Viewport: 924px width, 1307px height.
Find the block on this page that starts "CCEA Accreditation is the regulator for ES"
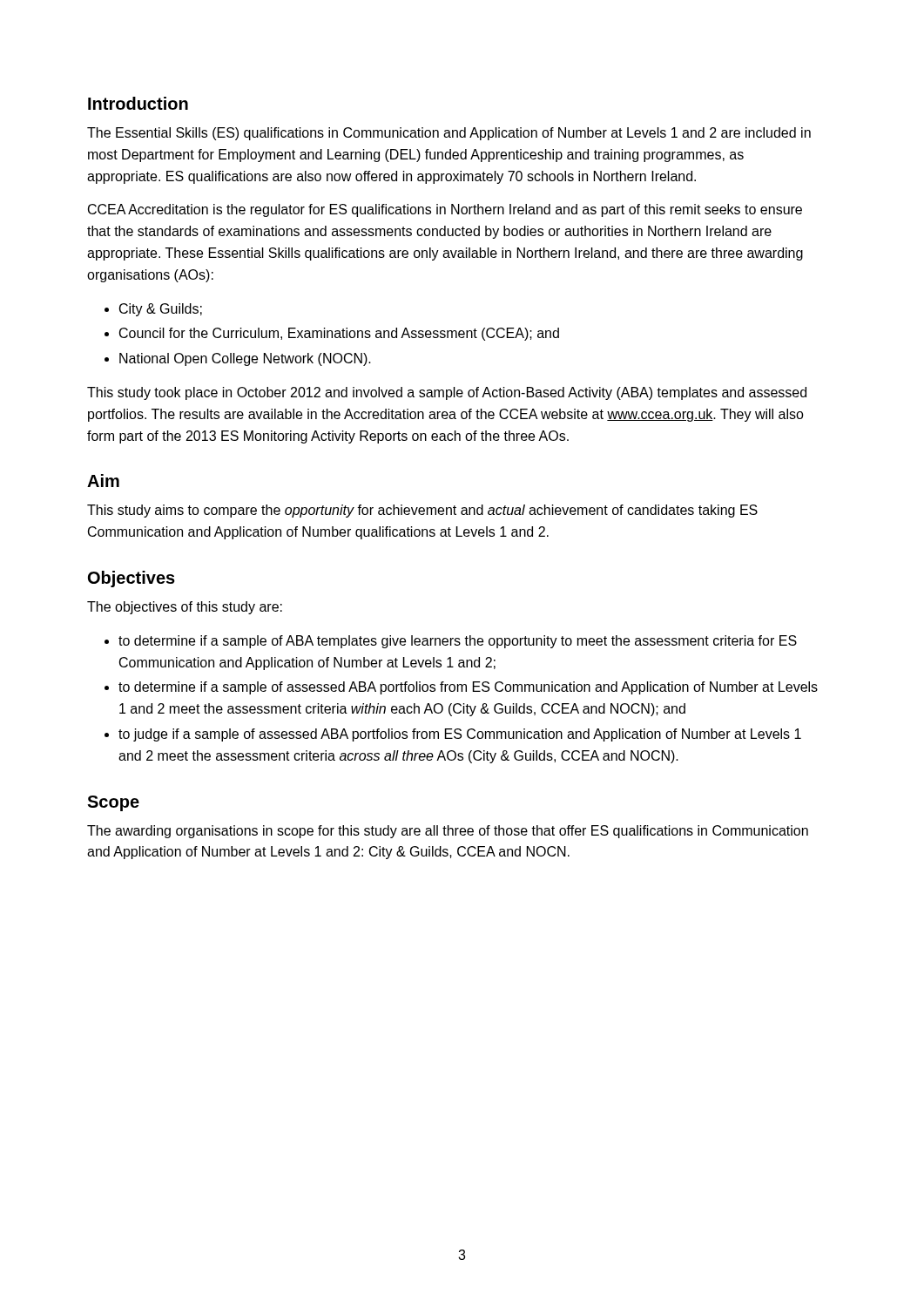click(445, 242)
